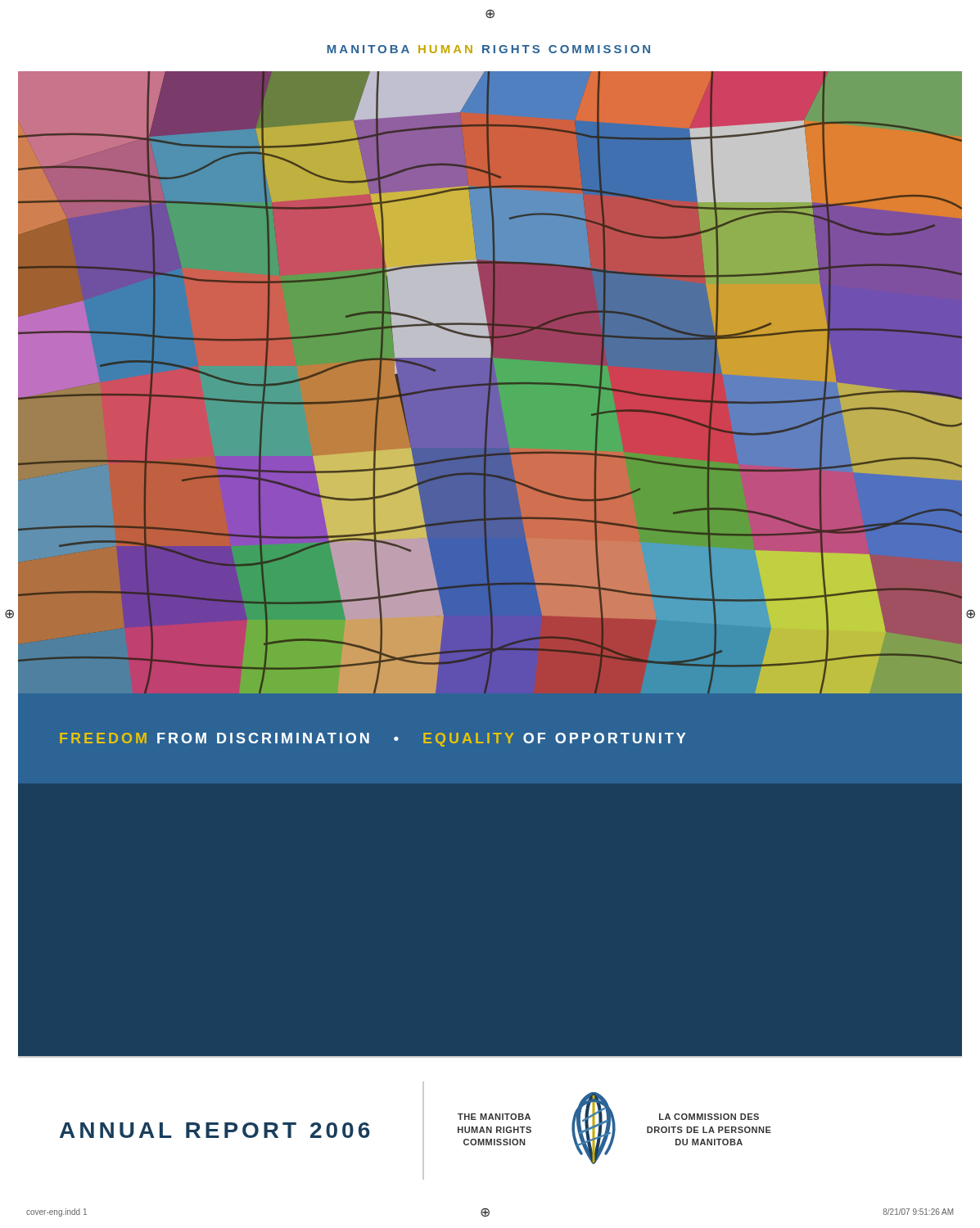The height and width of the screenshot is (1228, 980).
Task: Click on the title that reads "FREEDOM FROM DISCRIMINATION • EQUALITY OF OPPORTUNITY"
Action: [374, 738]
